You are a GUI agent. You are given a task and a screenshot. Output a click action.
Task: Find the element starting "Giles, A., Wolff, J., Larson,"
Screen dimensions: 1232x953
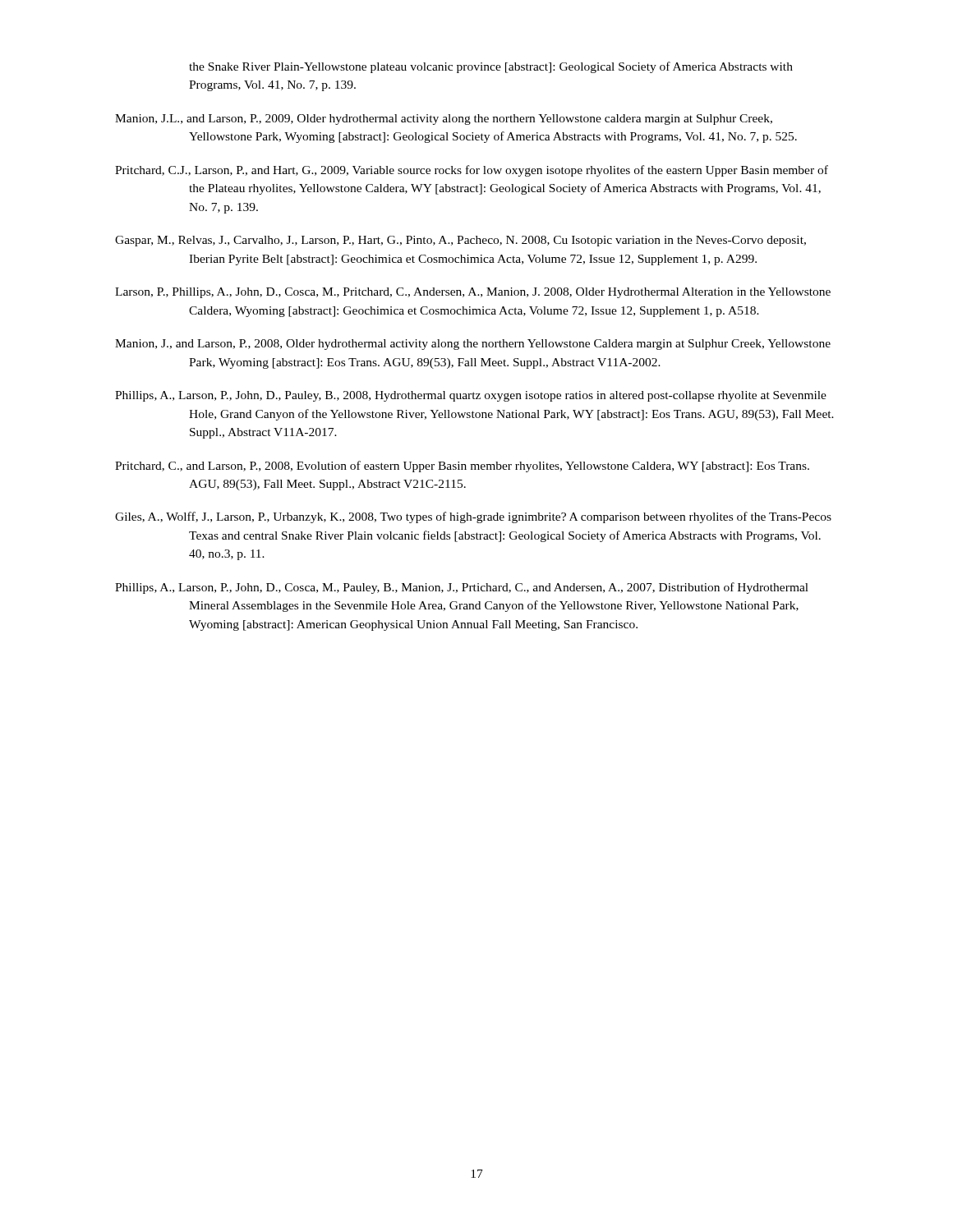(x=473, y=535)
